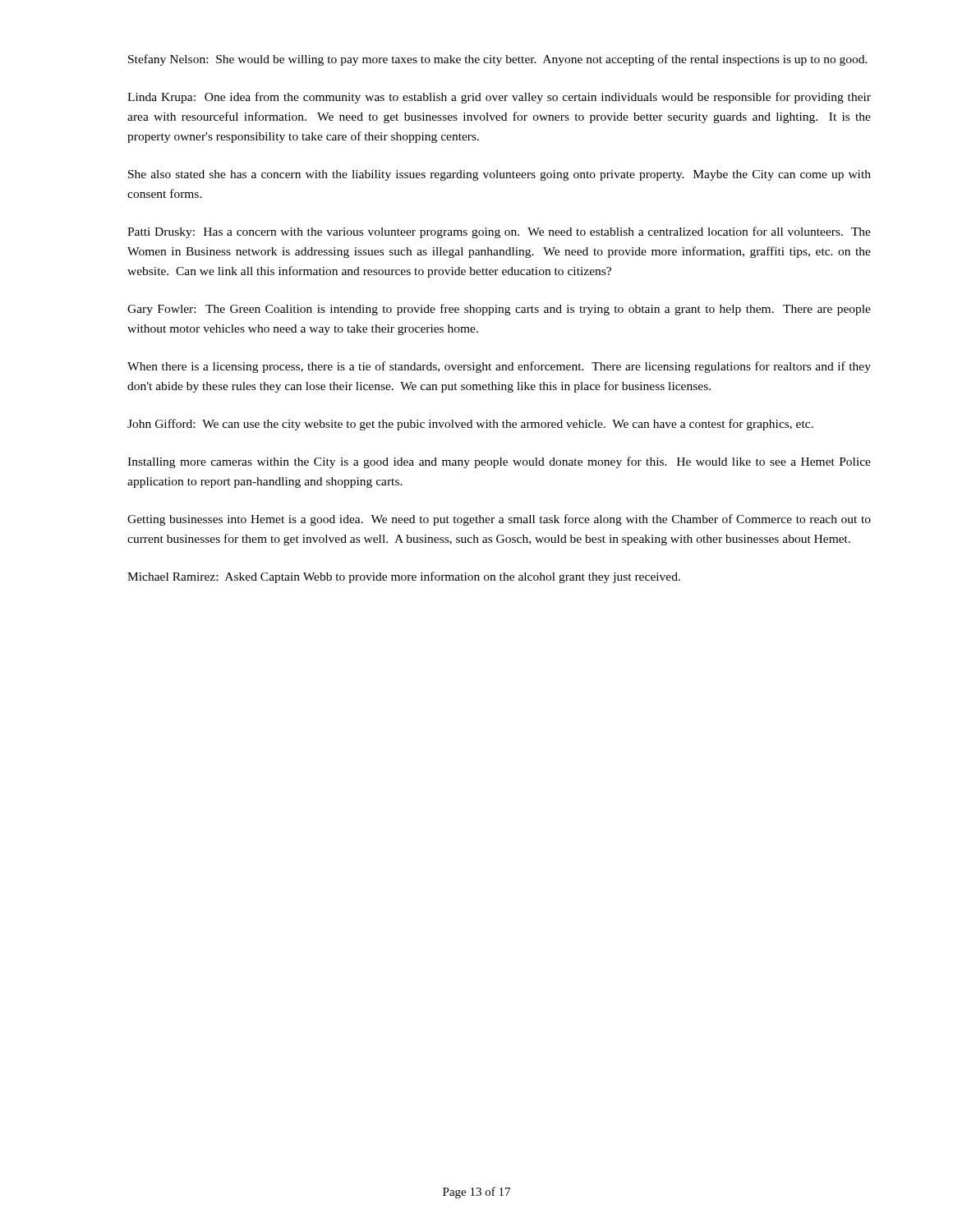This screenshot has width=953, height=1232.
Task: Click on the text block containing "Linda Krupa: One idea from the community"
Action: pos(499,116)
